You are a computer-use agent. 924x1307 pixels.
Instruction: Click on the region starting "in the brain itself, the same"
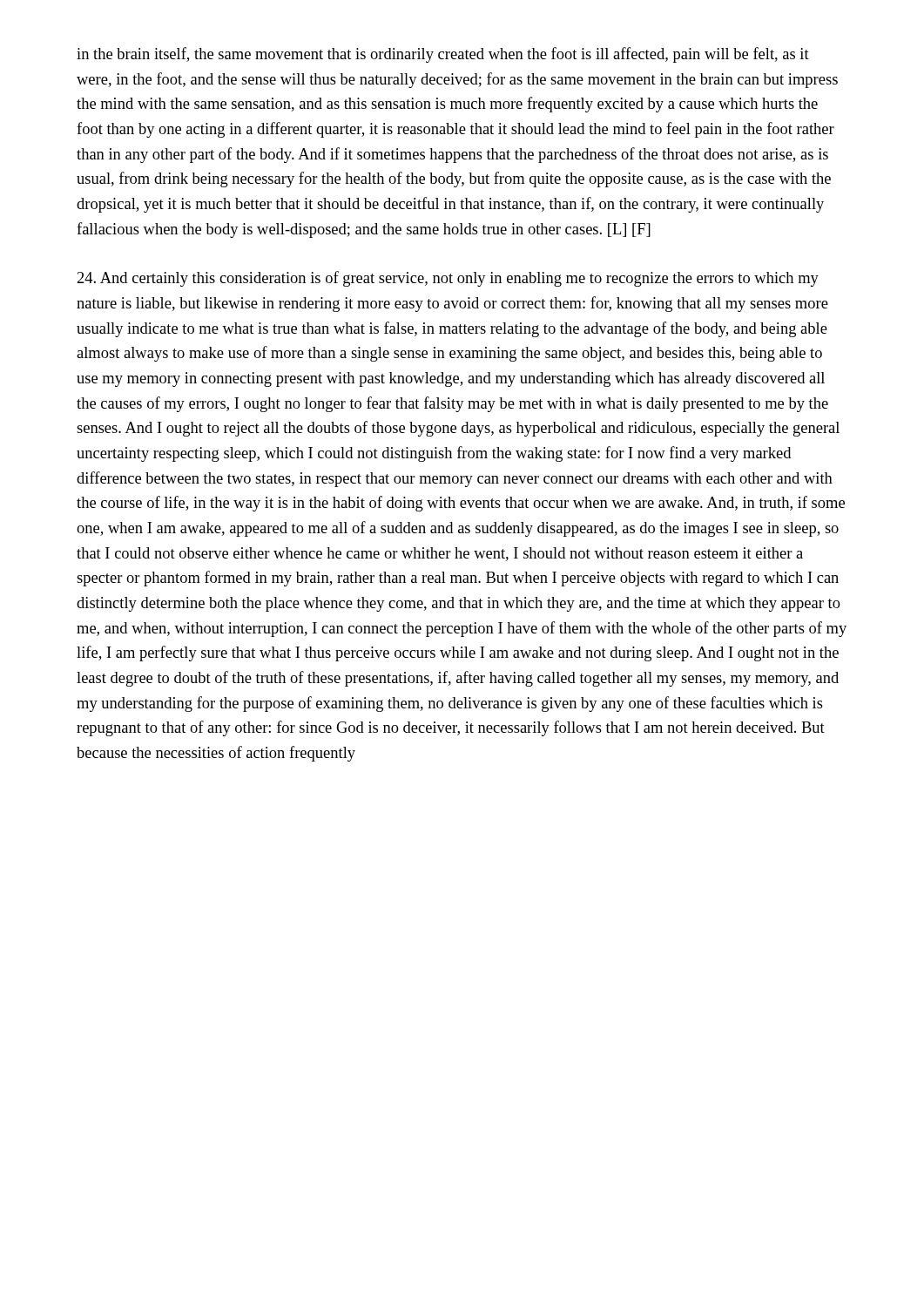457,141
